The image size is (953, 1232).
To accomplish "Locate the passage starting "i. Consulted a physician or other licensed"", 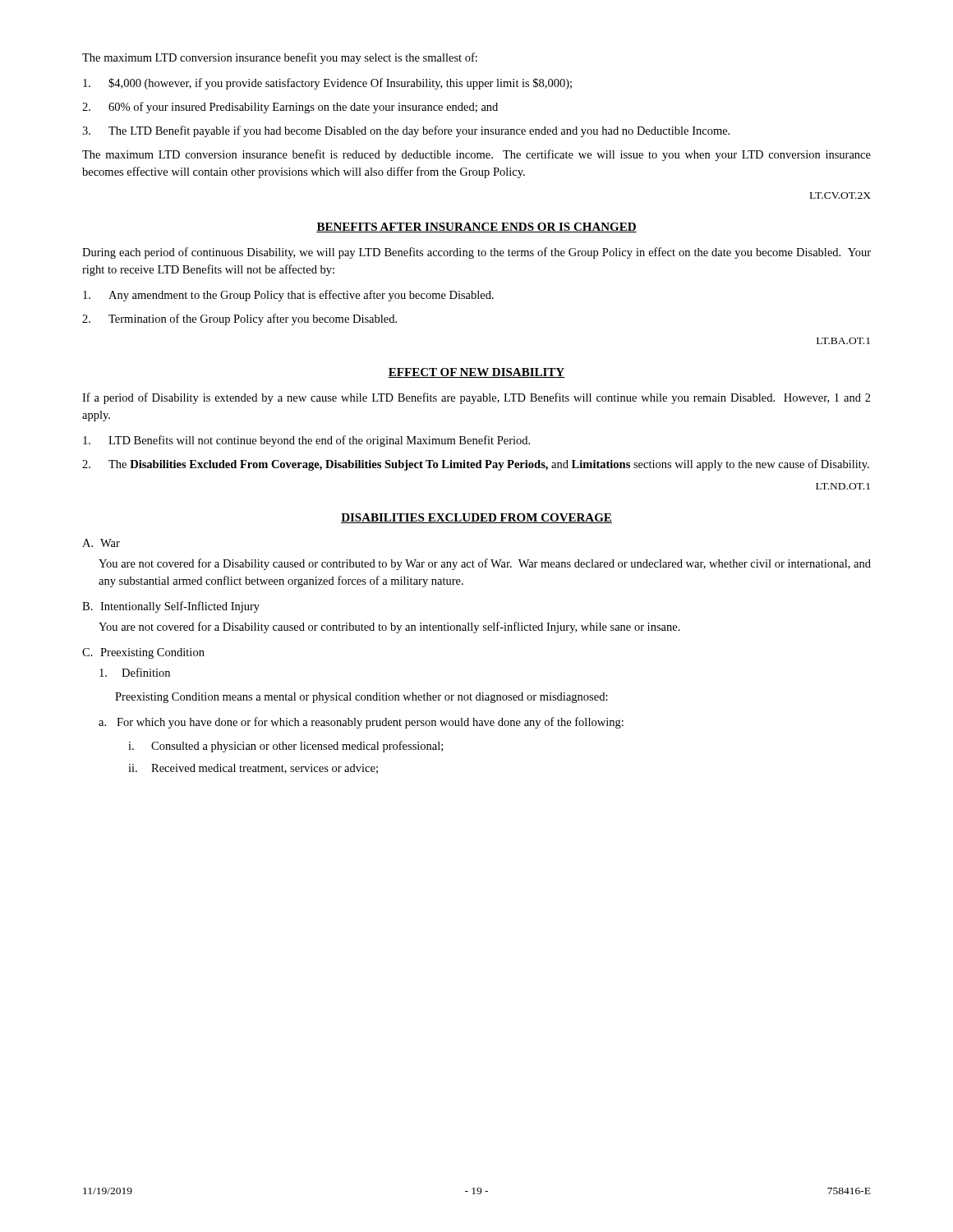I will [286, 746].
